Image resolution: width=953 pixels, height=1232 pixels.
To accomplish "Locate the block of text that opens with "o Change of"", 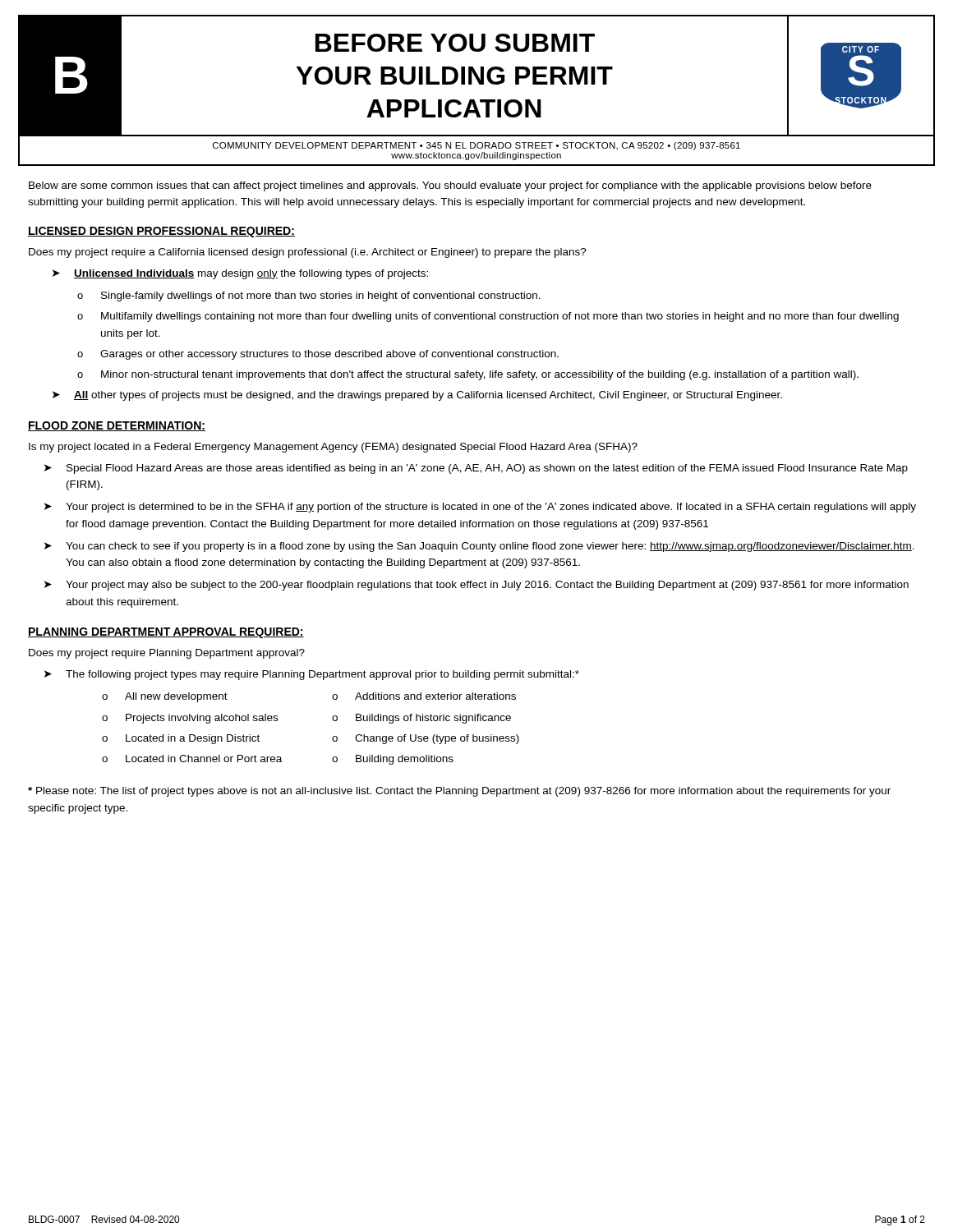I will (x=426, y=738).
